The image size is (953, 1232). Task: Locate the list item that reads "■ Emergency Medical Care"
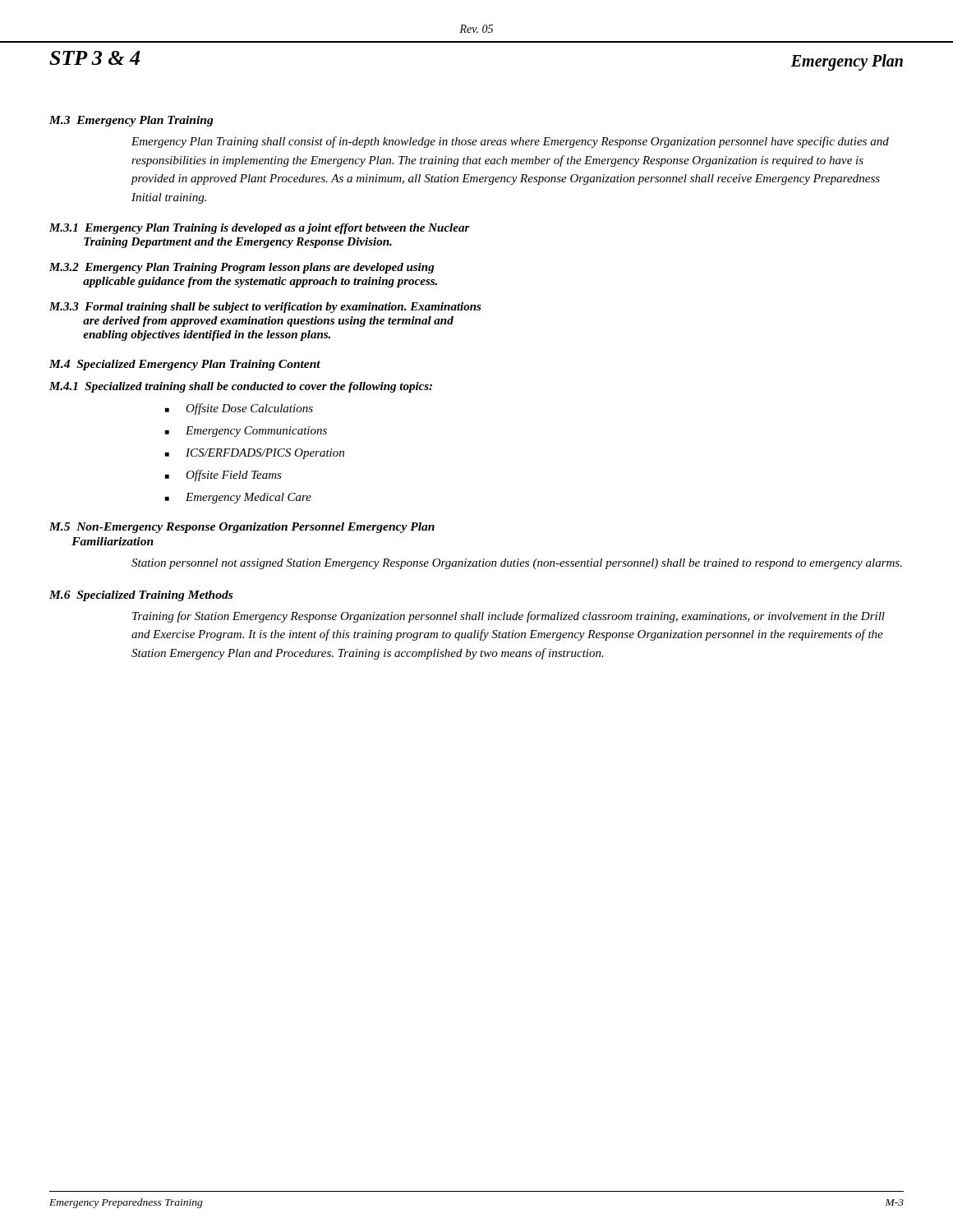pos(238,497)
